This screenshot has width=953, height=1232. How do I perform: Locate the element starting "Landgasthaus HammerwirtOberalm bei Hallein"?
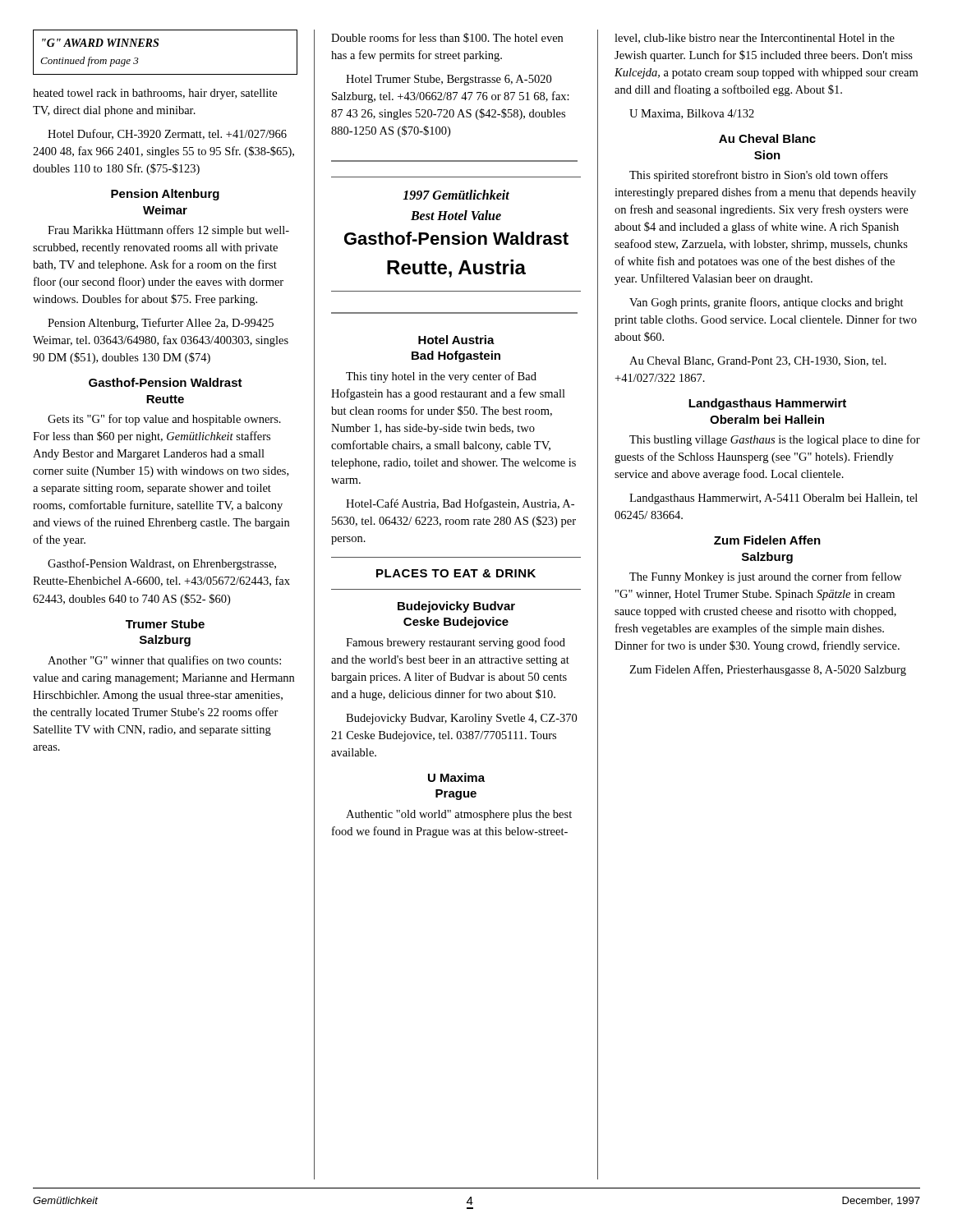pos(767,411)
